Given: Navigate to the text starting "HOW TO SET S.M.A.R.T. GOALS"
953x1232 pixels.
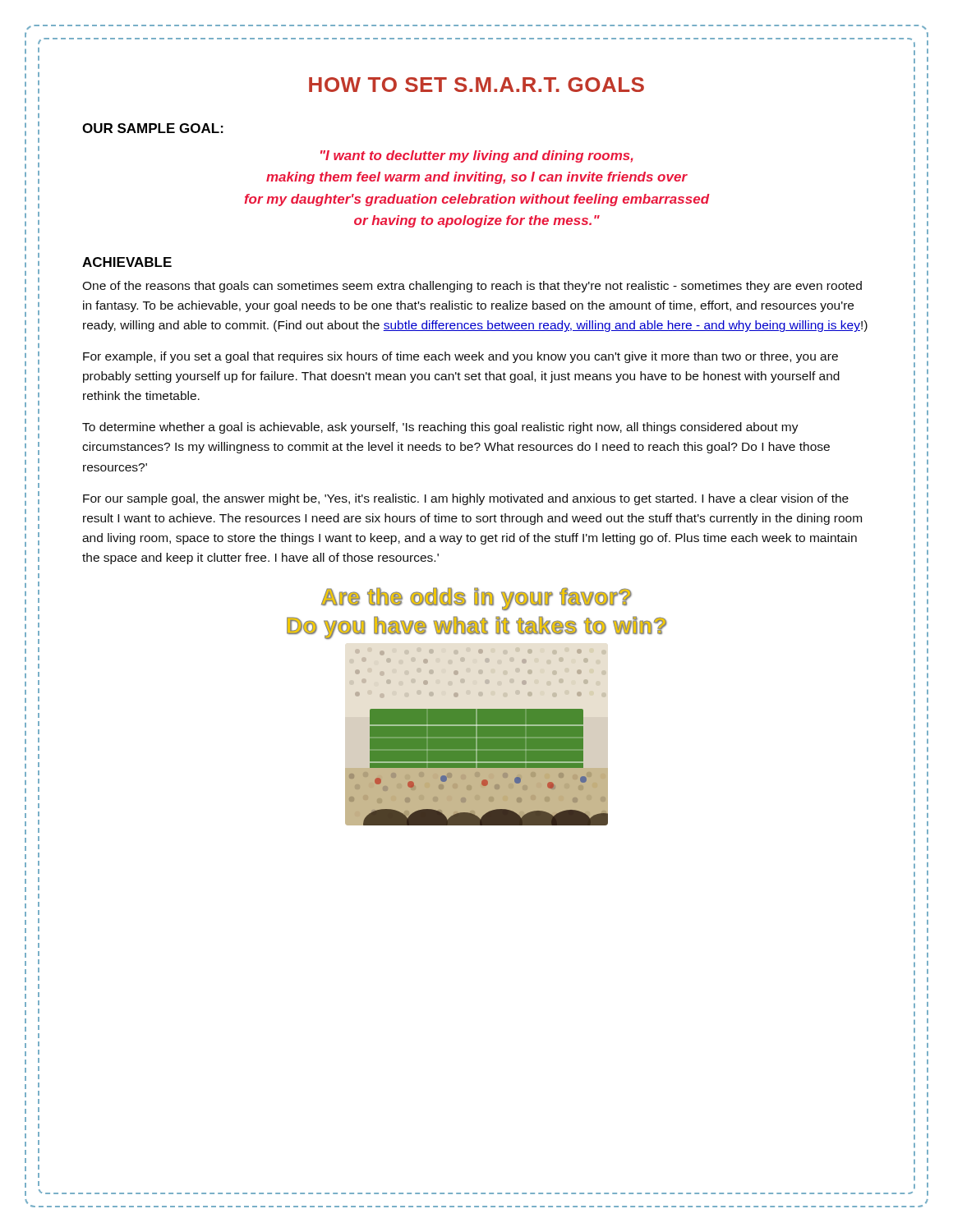Looking at the screenshot, I should pos(476,85).
